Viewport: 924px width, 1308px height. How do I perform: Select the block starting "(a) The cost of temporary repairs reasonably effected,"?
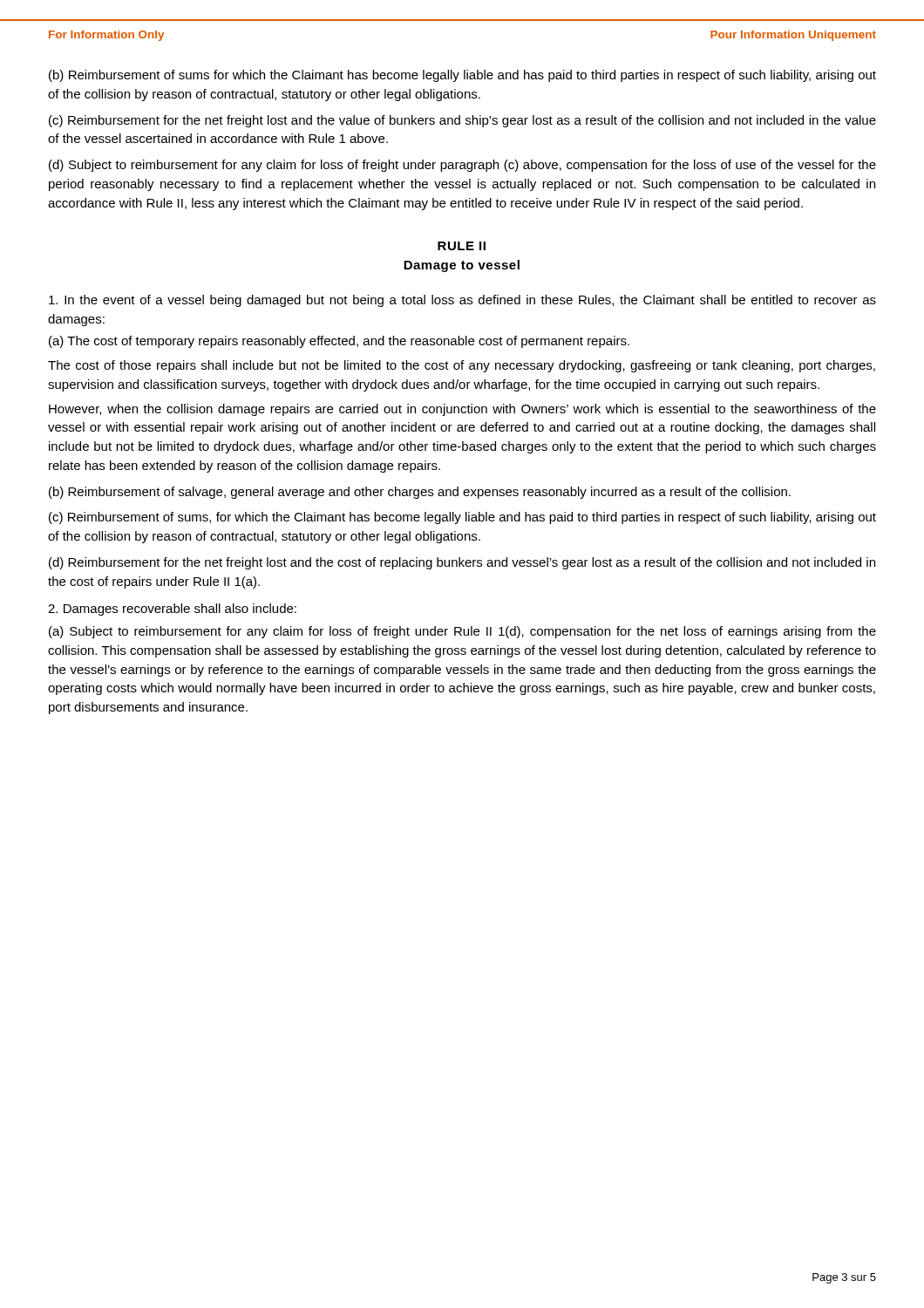pos(462,403)
